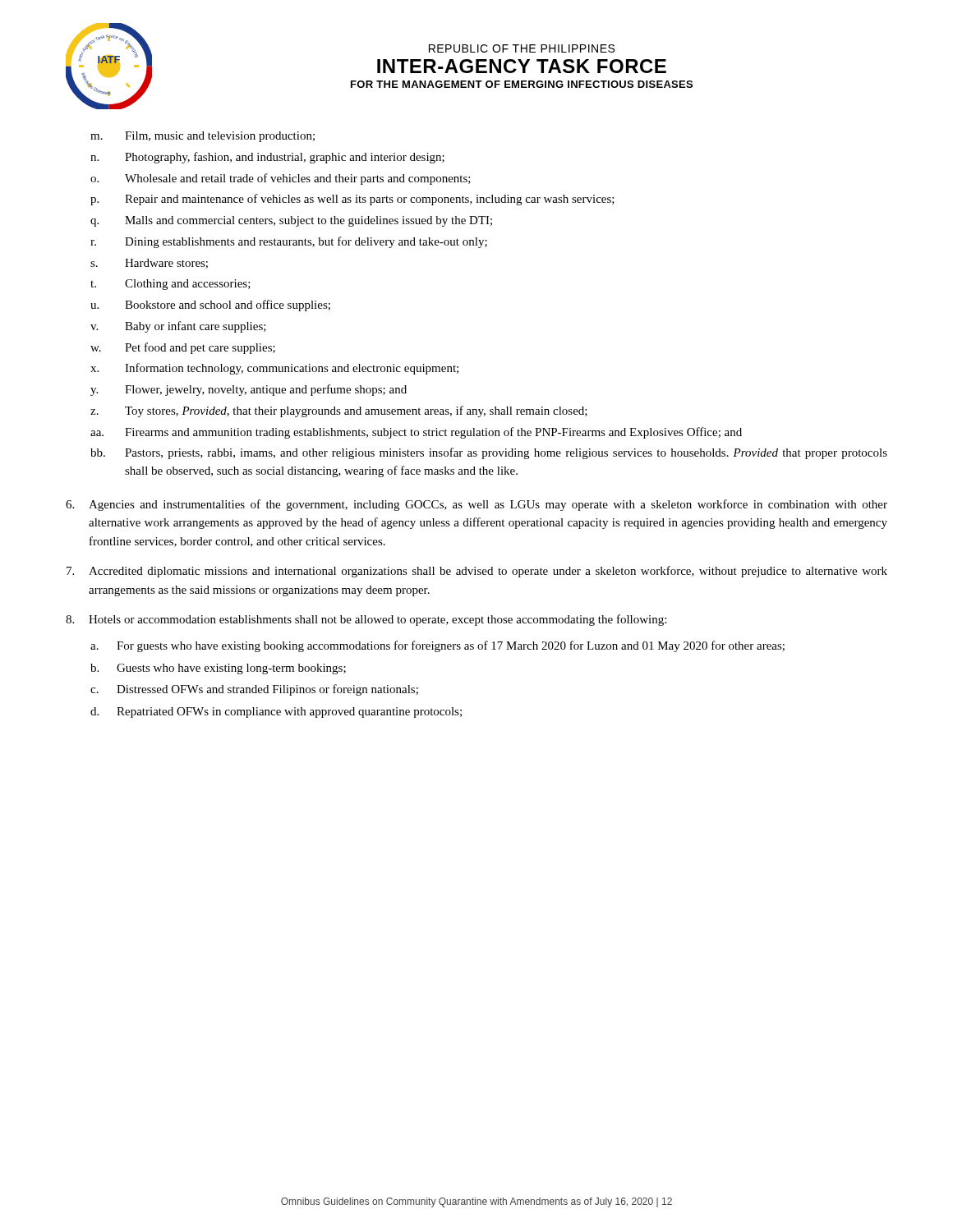Select the block starting "b. Guests who have existing long-term bookings;"
Viewport: 953px width, 1232px height.
pyautogui.click(x=218, y=669)
